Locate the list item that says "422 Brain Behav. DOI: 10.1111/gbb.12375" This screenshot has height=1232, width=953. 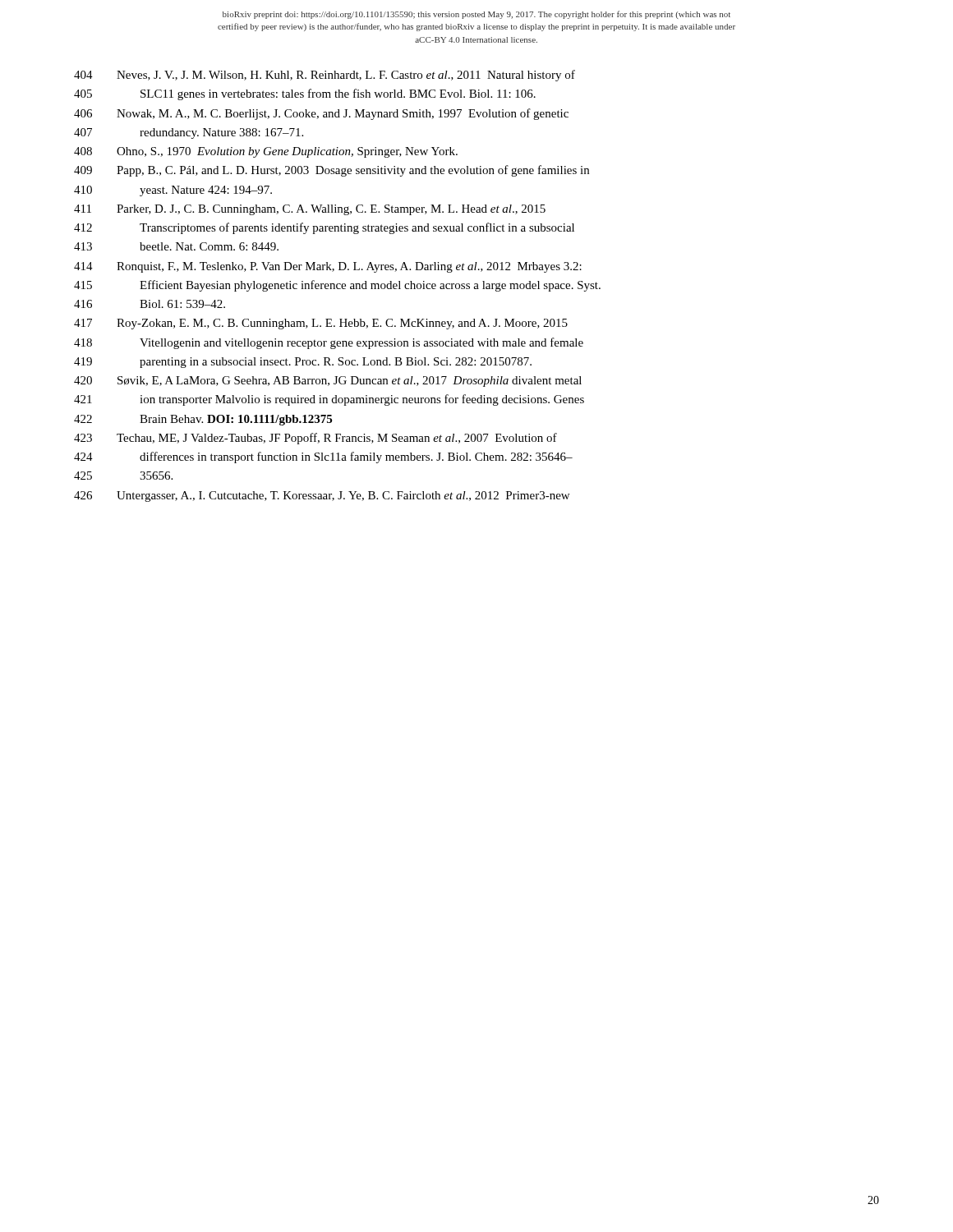point(203,420)
